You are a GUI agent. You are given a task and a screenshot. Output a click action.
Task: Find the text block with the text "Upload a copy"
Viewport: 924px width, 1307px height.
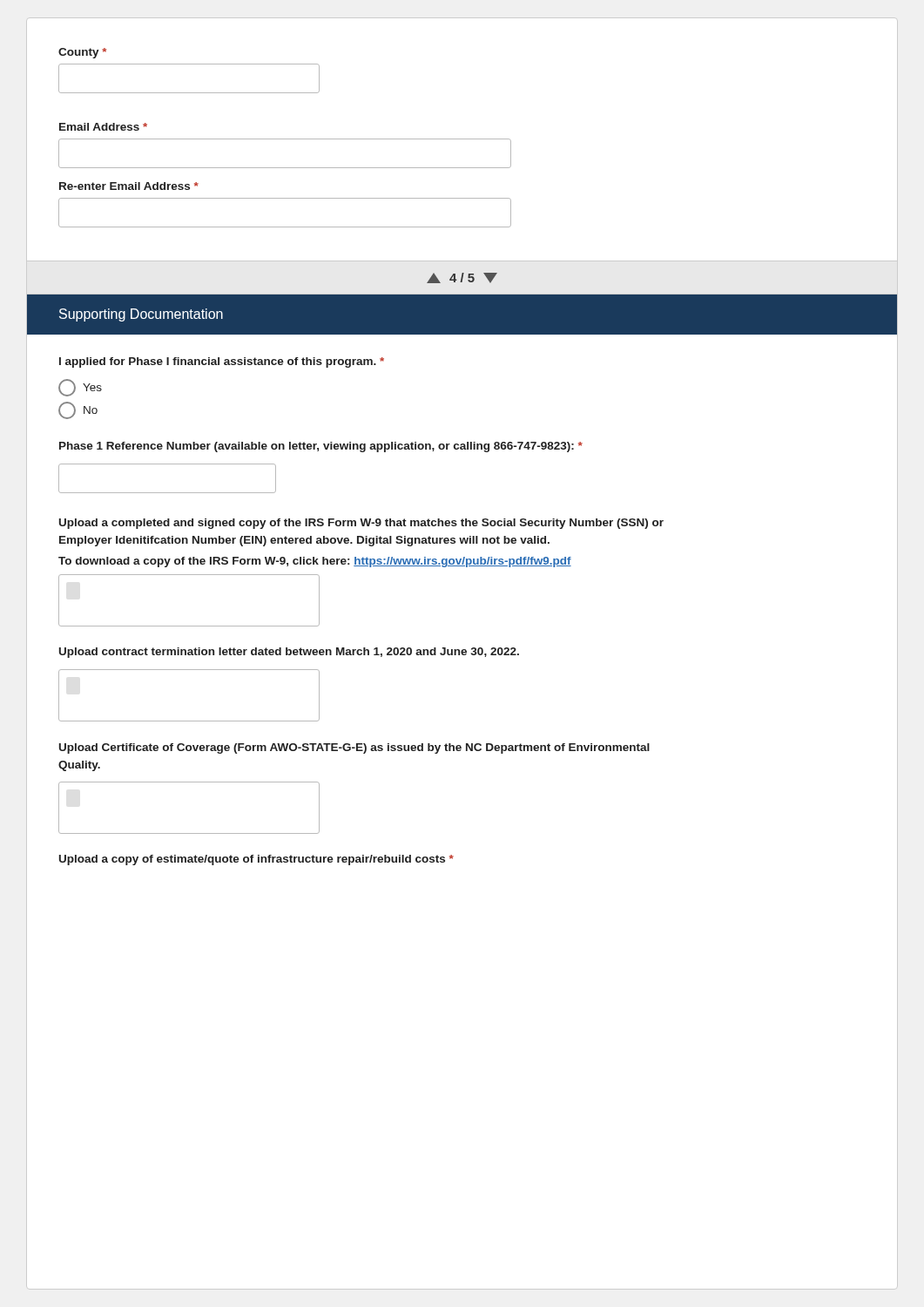click(x=462, y=860)
